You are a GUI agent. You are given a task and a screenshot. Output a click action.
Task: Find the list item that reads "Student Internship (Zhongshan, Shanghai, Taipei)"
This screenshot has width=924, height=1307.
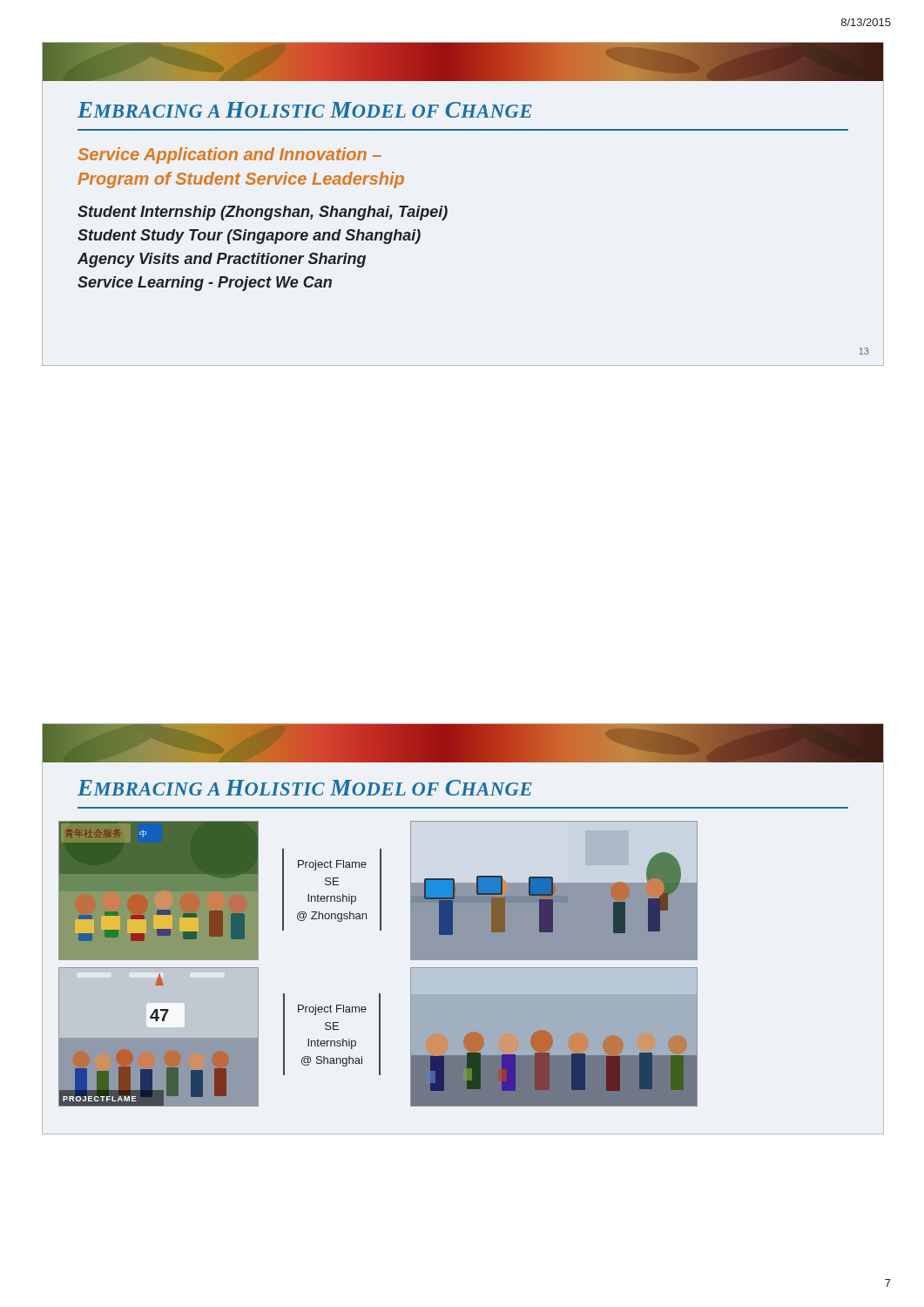coord(263,212)
